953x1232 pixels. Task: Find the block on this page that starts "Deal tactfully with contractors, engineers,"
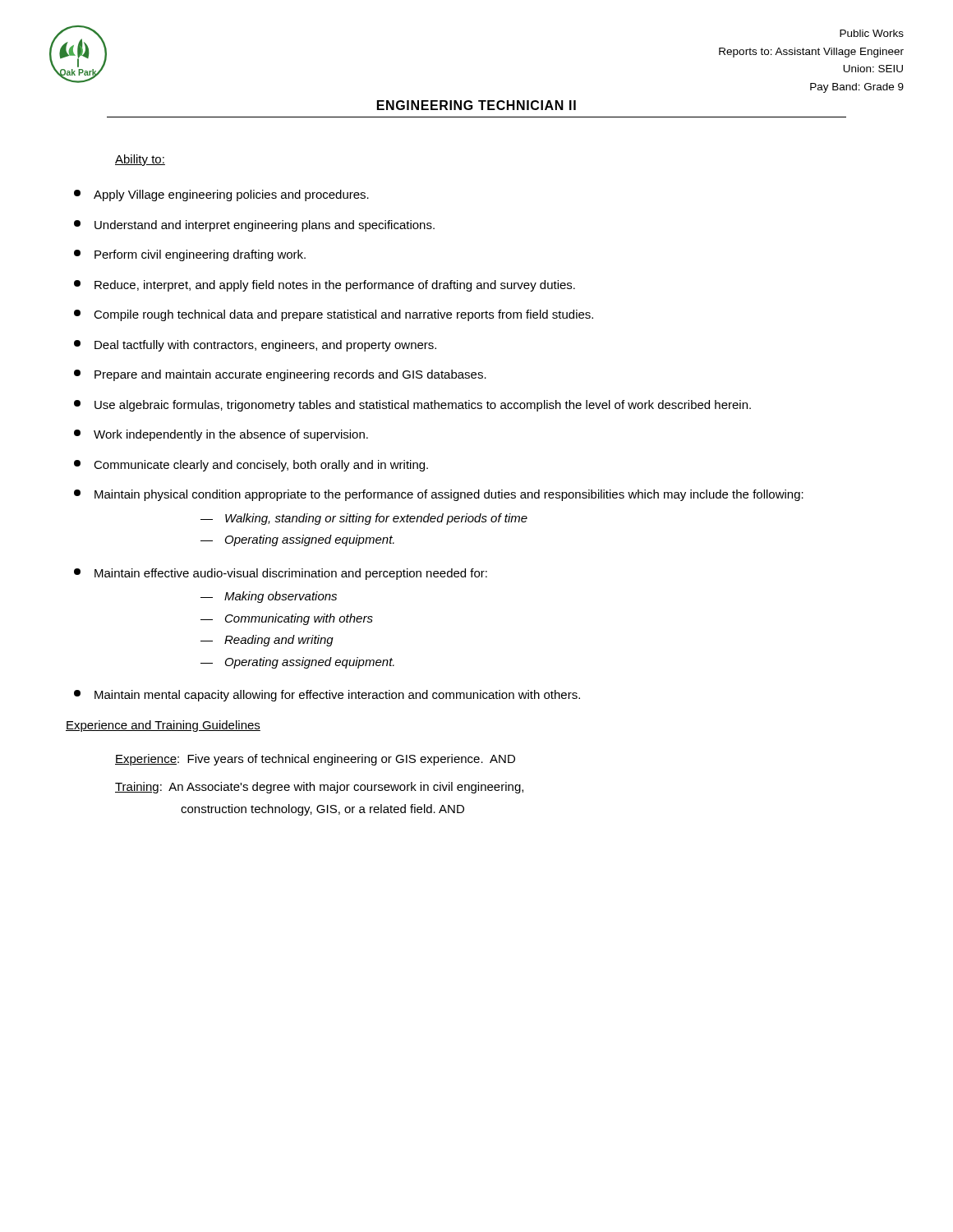pos(255,346)
